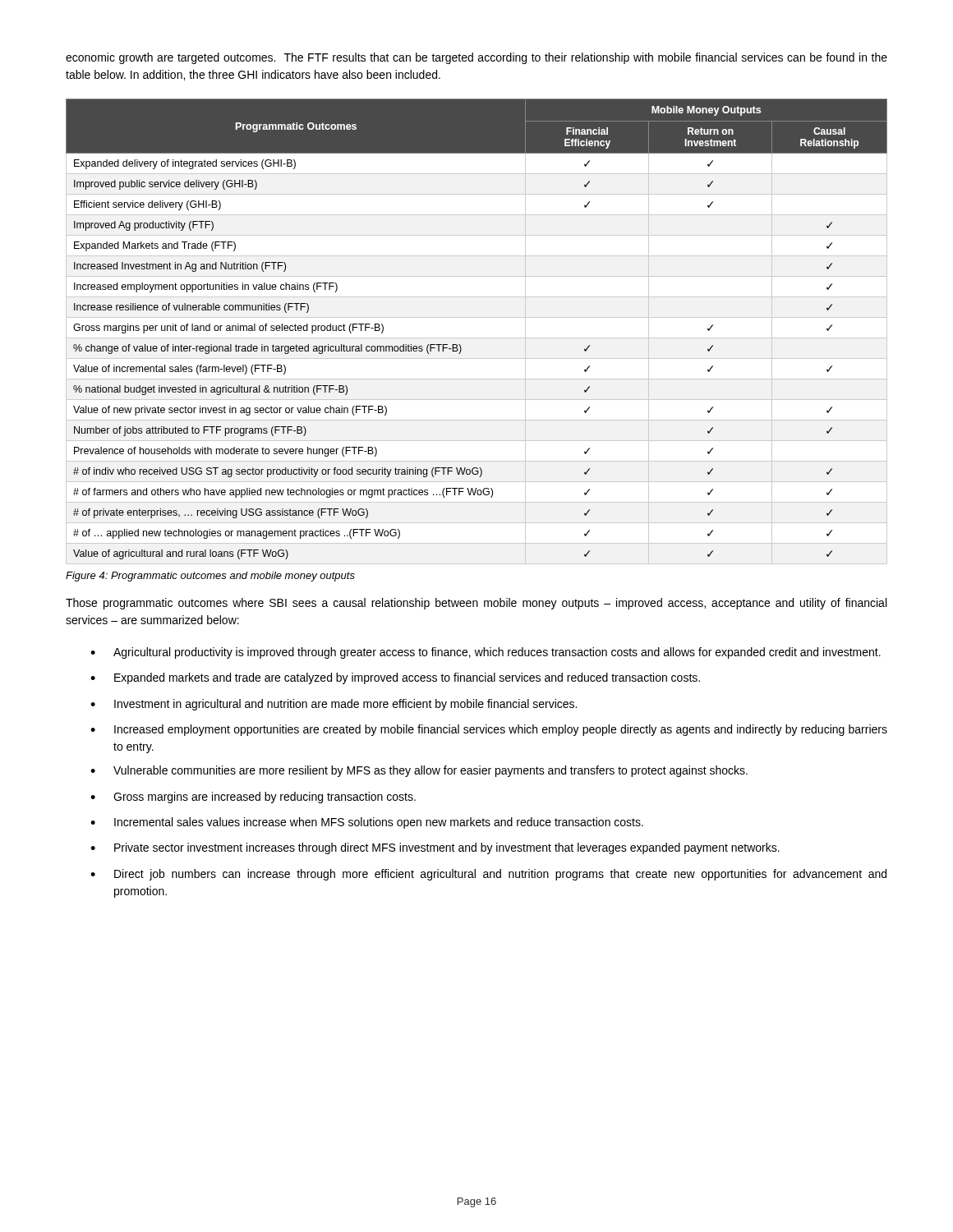Image resolution: width=953 pixels, height=1232 pixels.
Task: Navigate to the text starting "• Gross margins"
Action: point(253,798)
